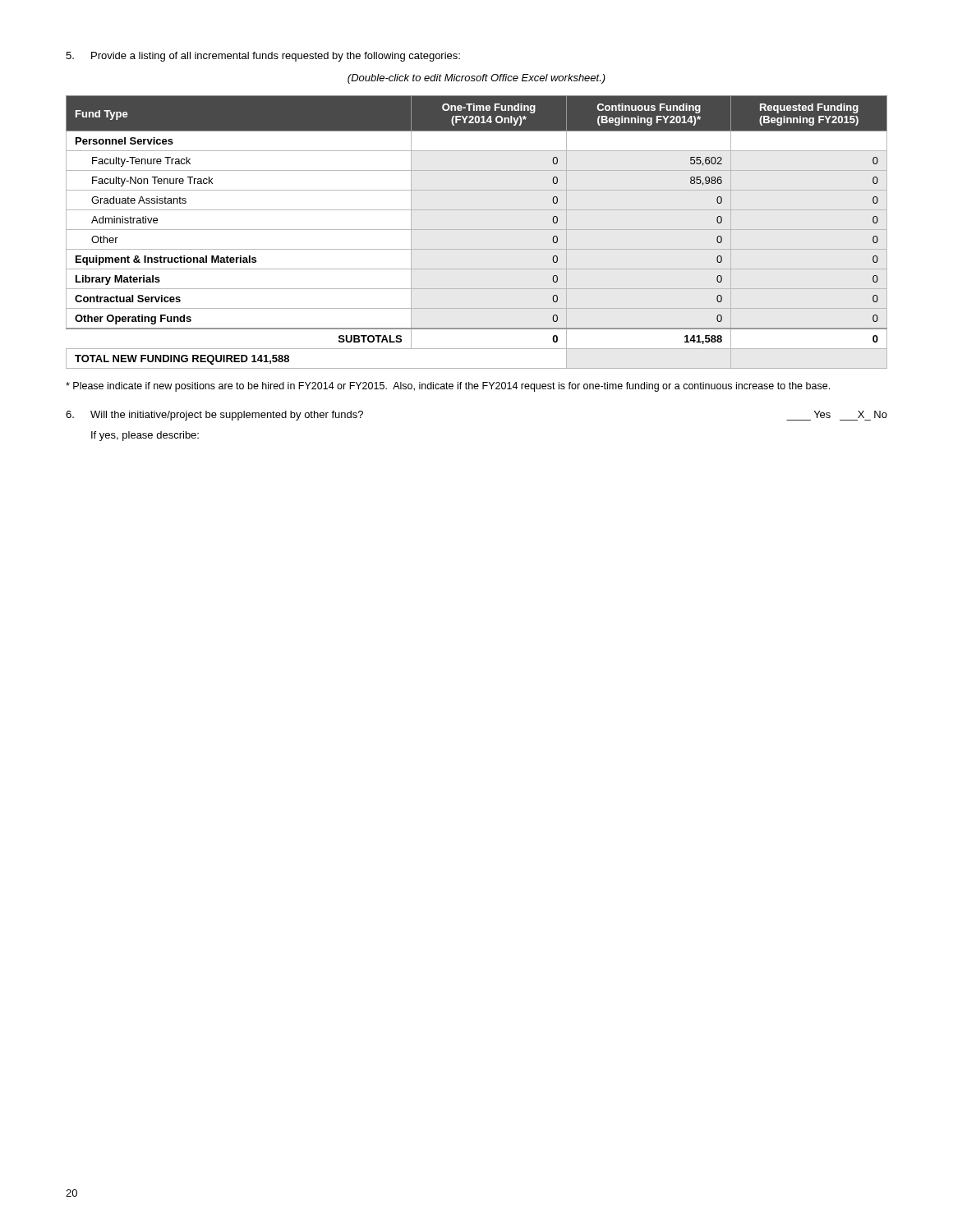Find "If yes, please describe:" on this page
Screen dimensions: 1232x953
coord(145,435)
